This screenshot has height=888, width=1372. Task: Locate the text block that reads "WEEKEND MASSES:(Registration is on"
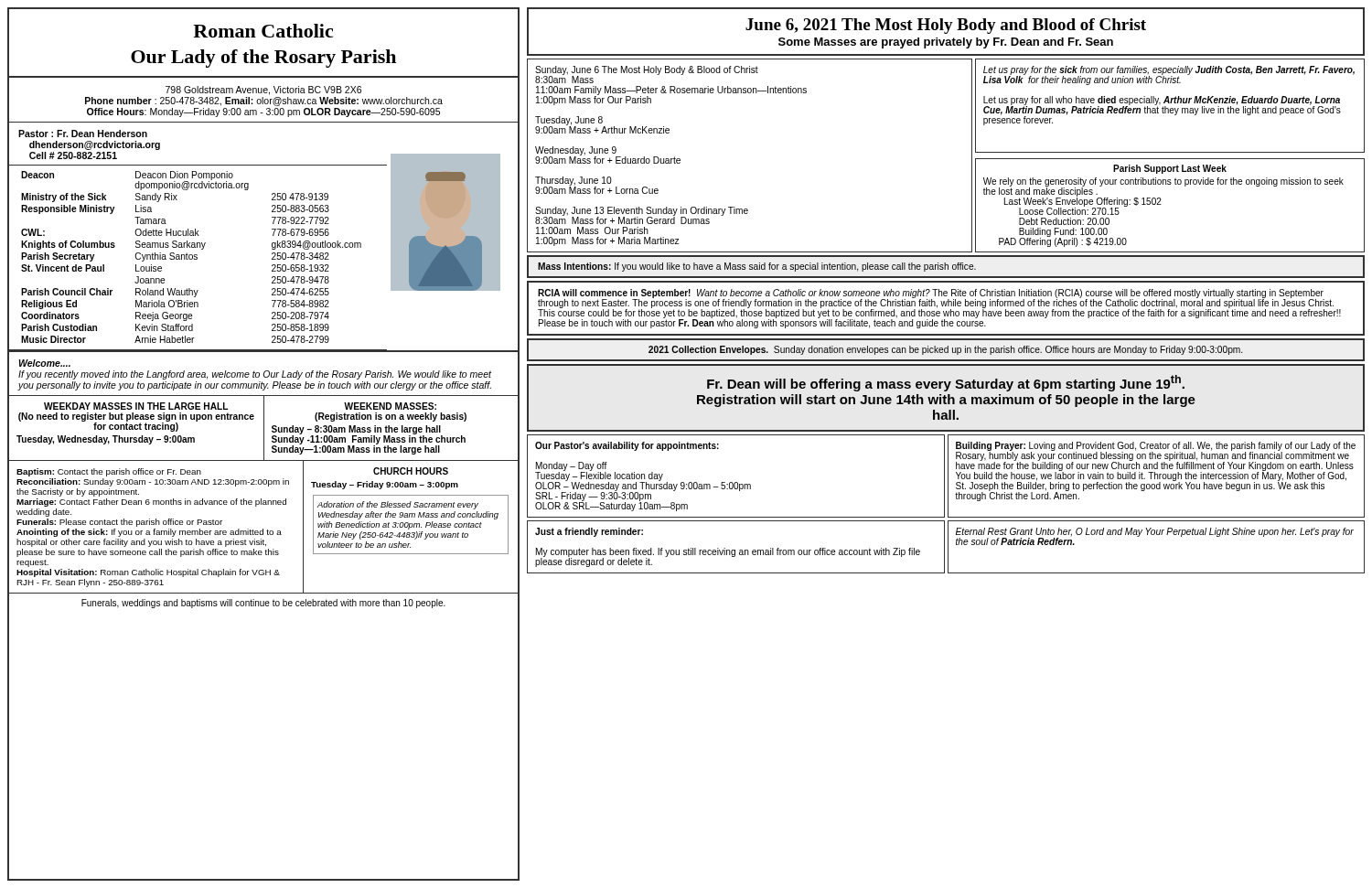[391, 428]
